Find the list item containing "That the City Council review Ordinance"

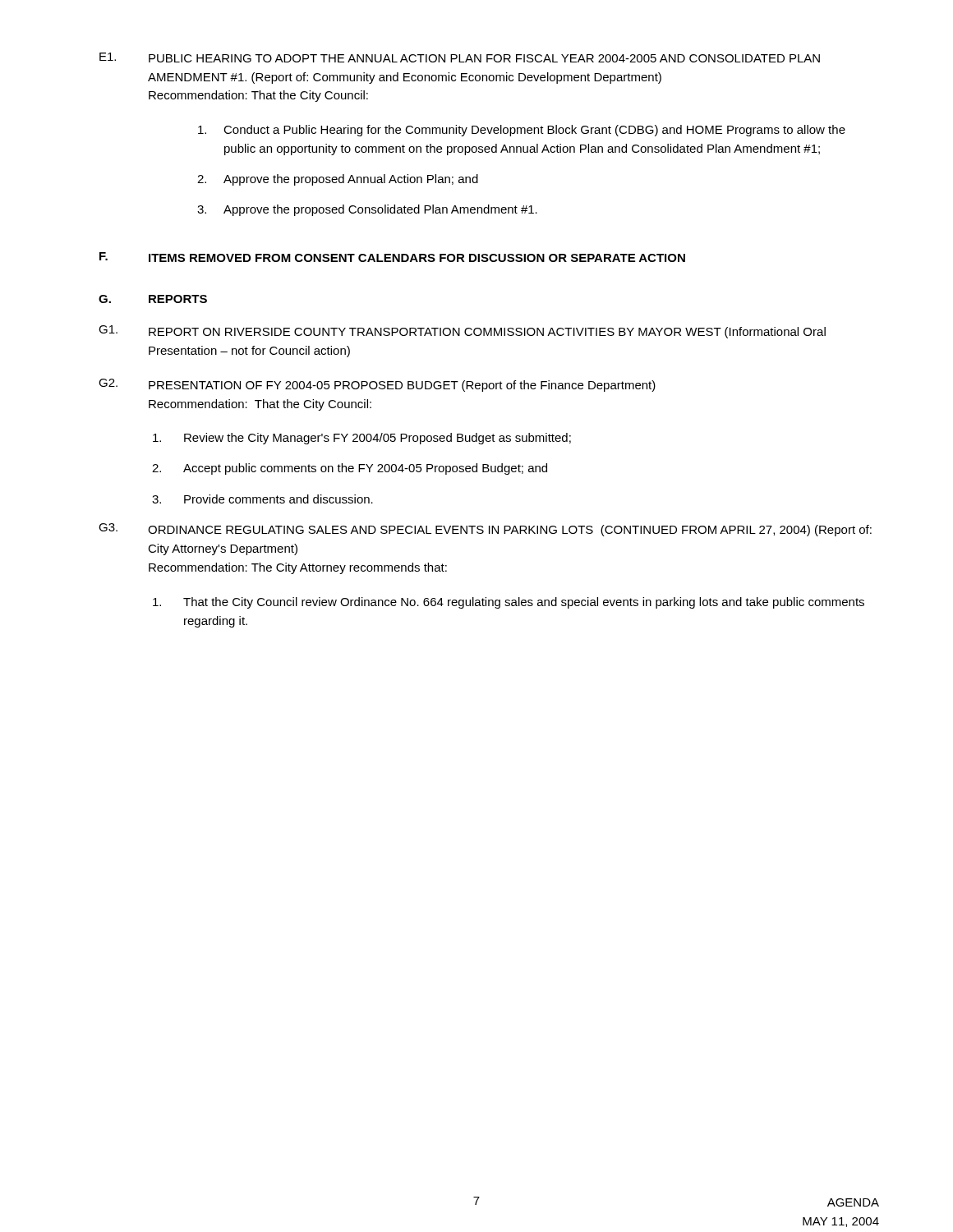516,611
